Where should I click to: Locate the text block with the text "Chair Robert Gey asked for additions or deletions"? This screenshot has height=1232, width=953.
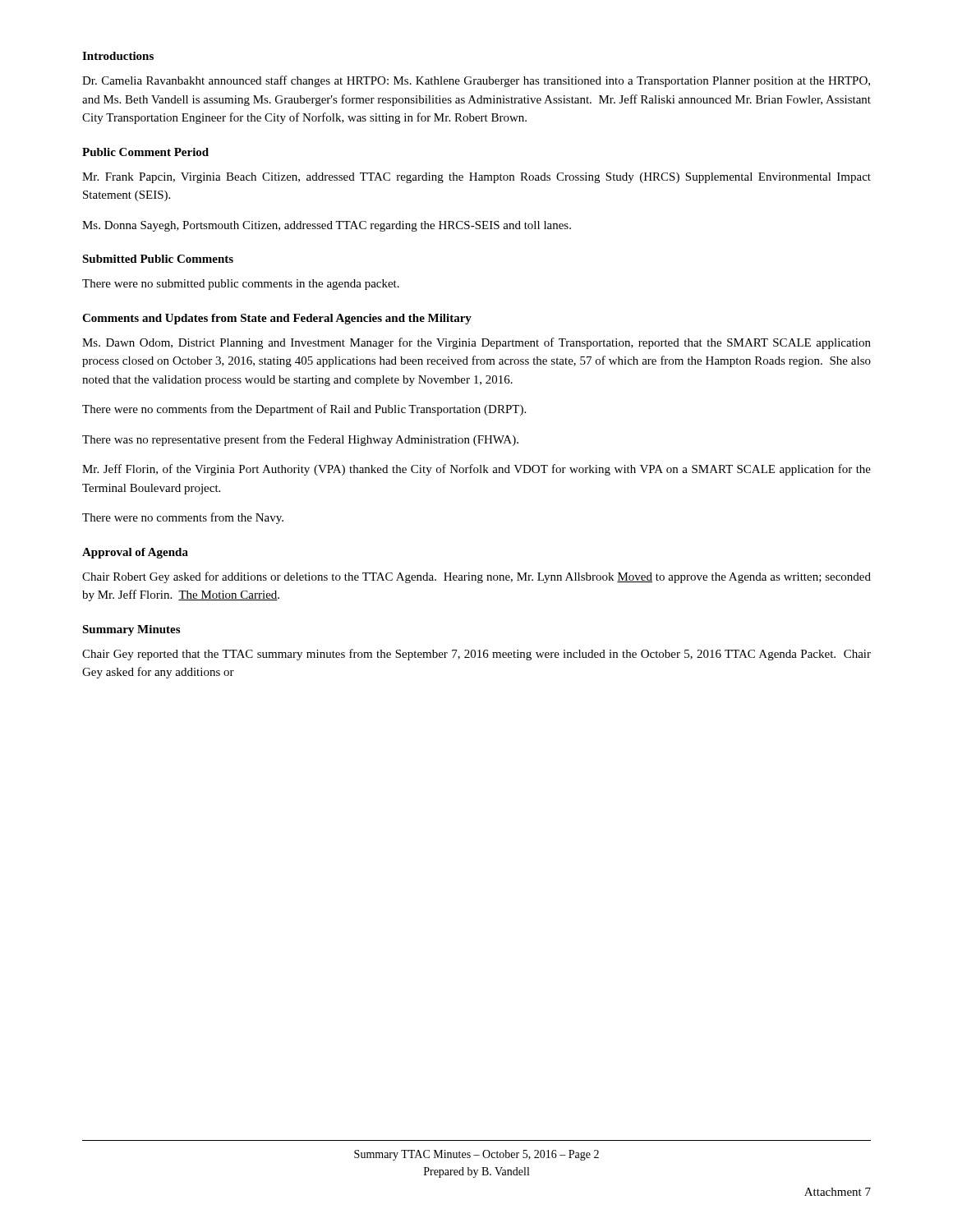476,585
